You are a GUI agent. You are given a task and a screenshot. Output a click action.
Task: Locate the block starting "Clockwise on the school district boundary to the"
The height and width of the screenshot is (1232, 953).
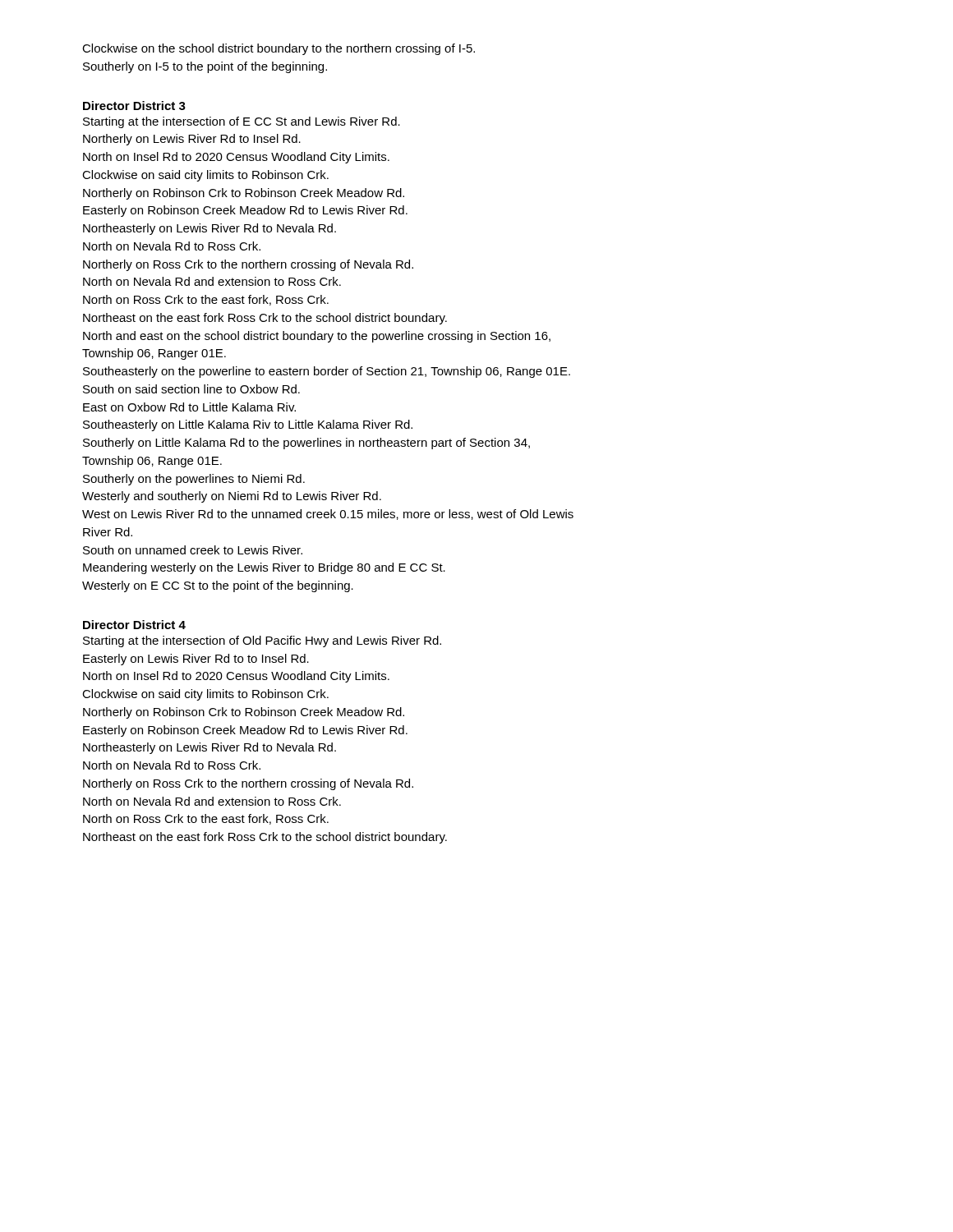[476, 57]
